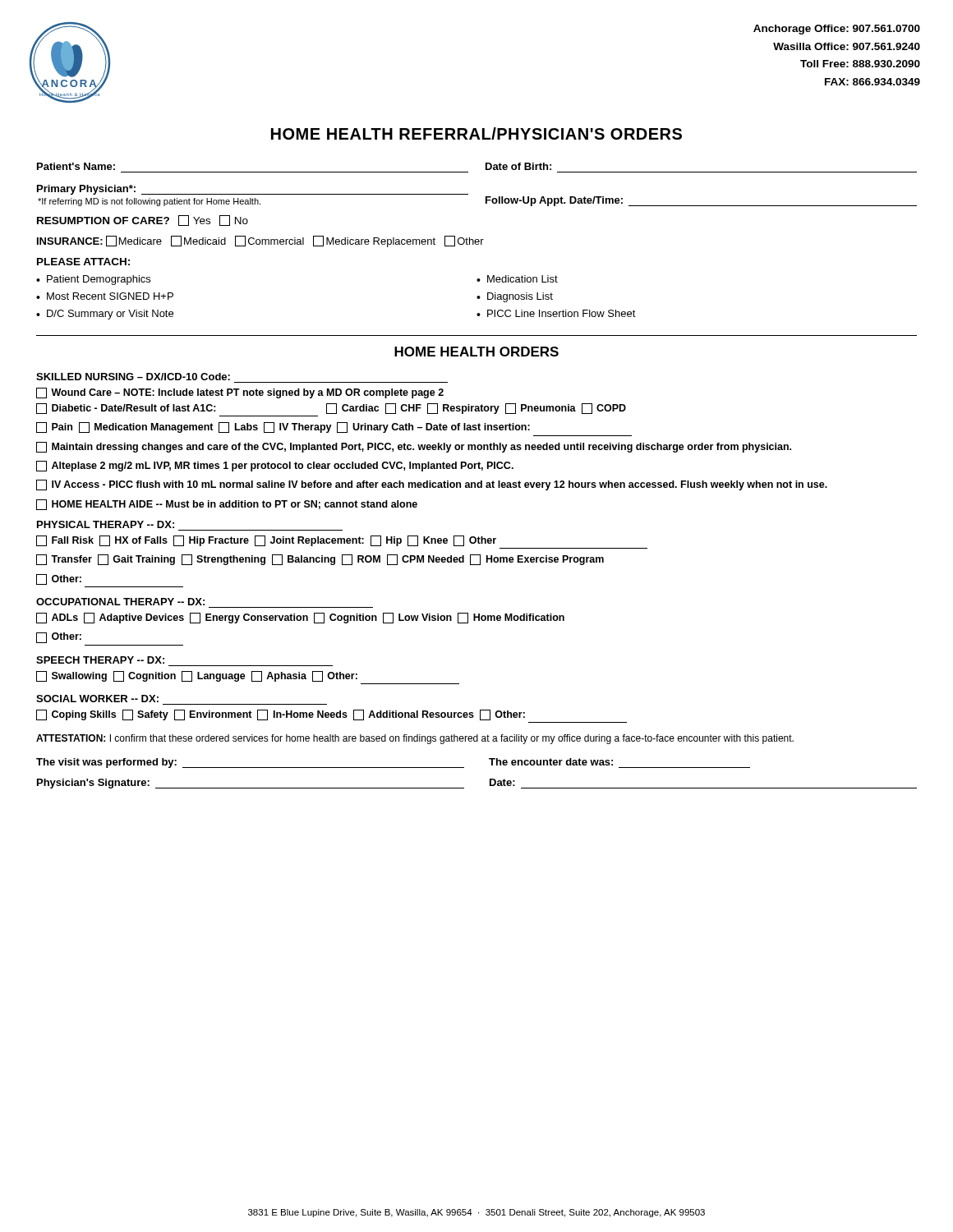Locate the text block containing "Alteplase 2 mg/2 mL IVP,"

(275, 466)
